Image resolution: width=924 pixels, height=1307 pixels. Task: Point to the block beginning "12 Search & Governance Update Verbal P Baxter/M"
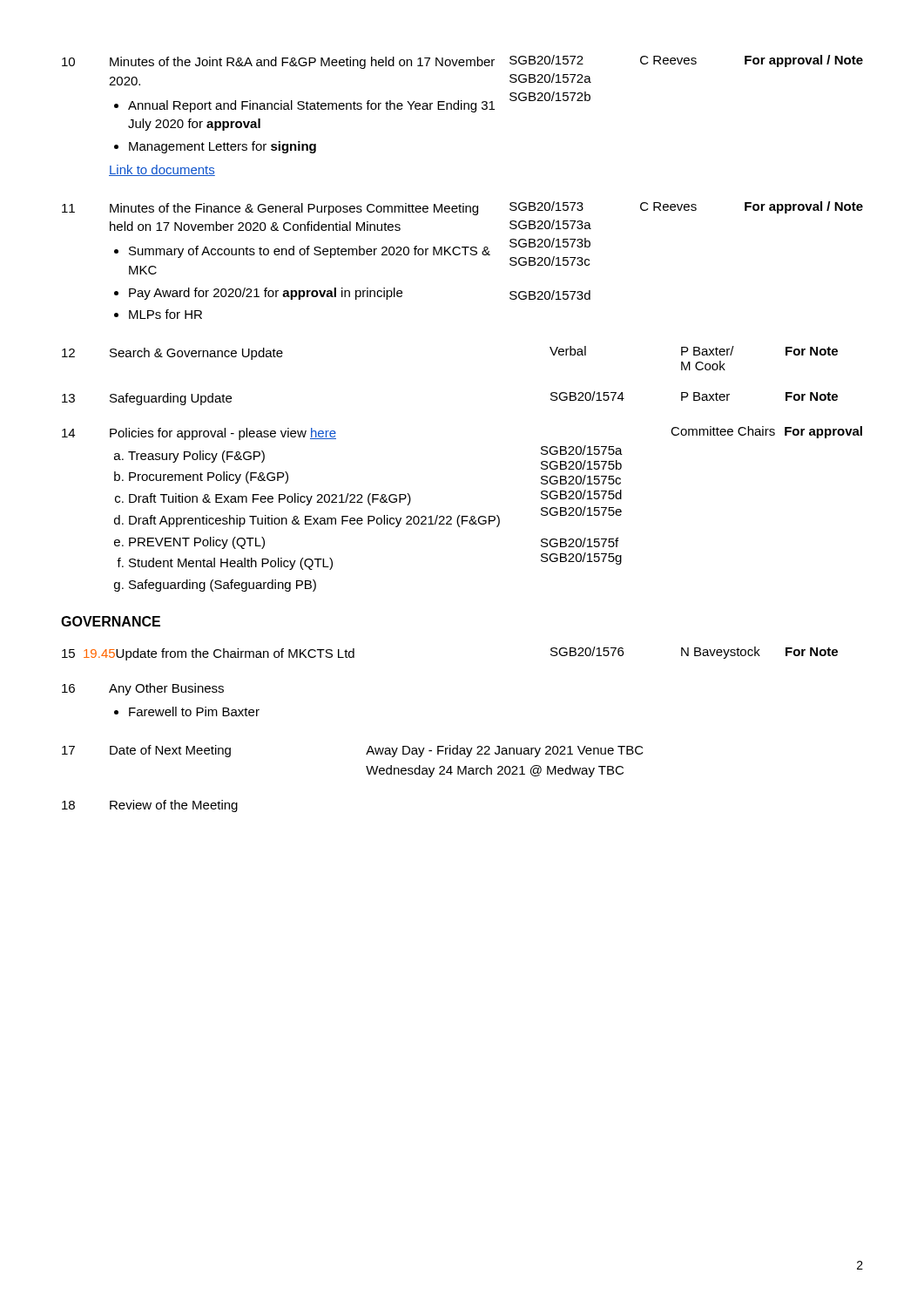click(256, 356)
